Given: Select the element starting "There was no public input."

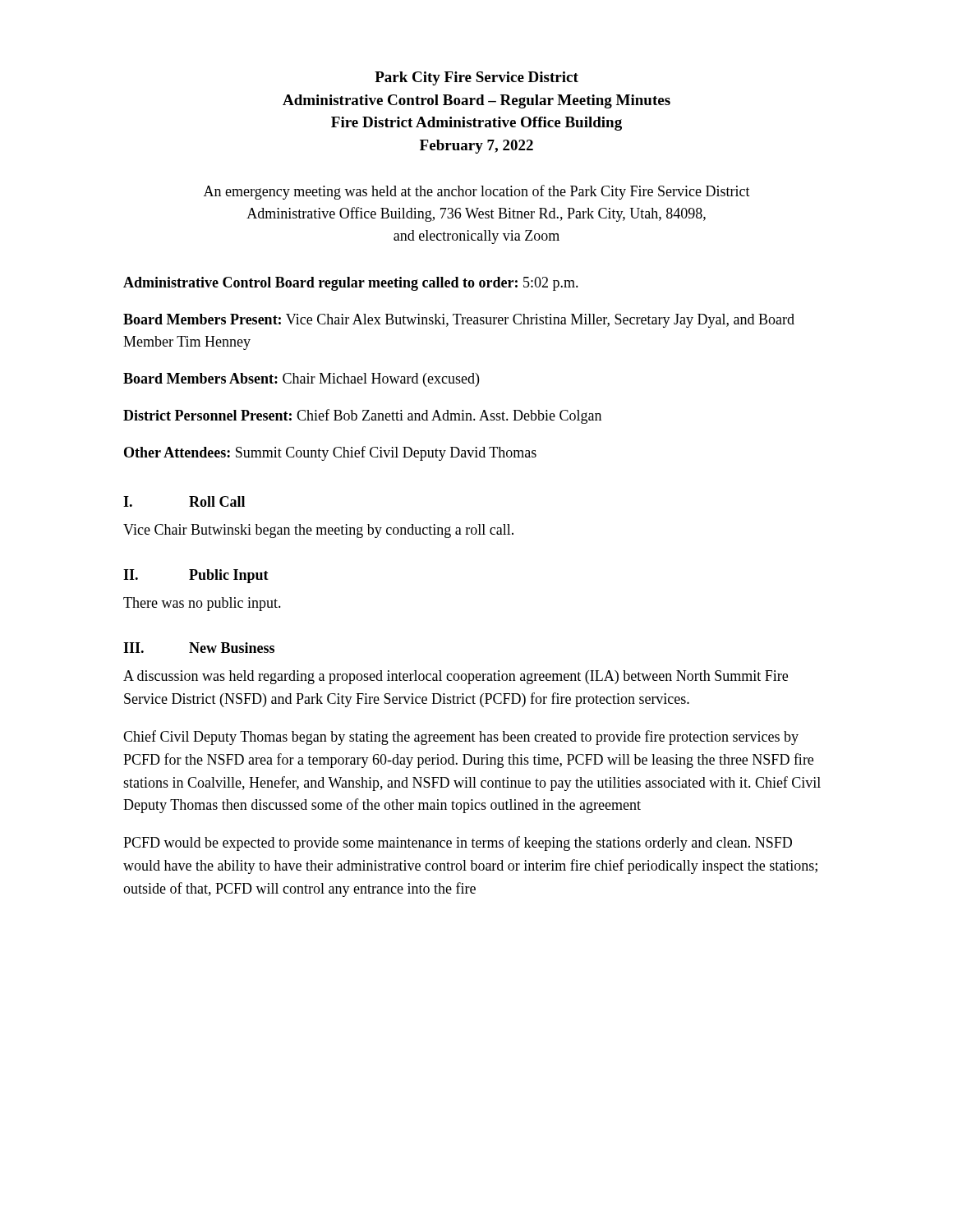Looking at the screenshot, I should click(x=202, y=603).
